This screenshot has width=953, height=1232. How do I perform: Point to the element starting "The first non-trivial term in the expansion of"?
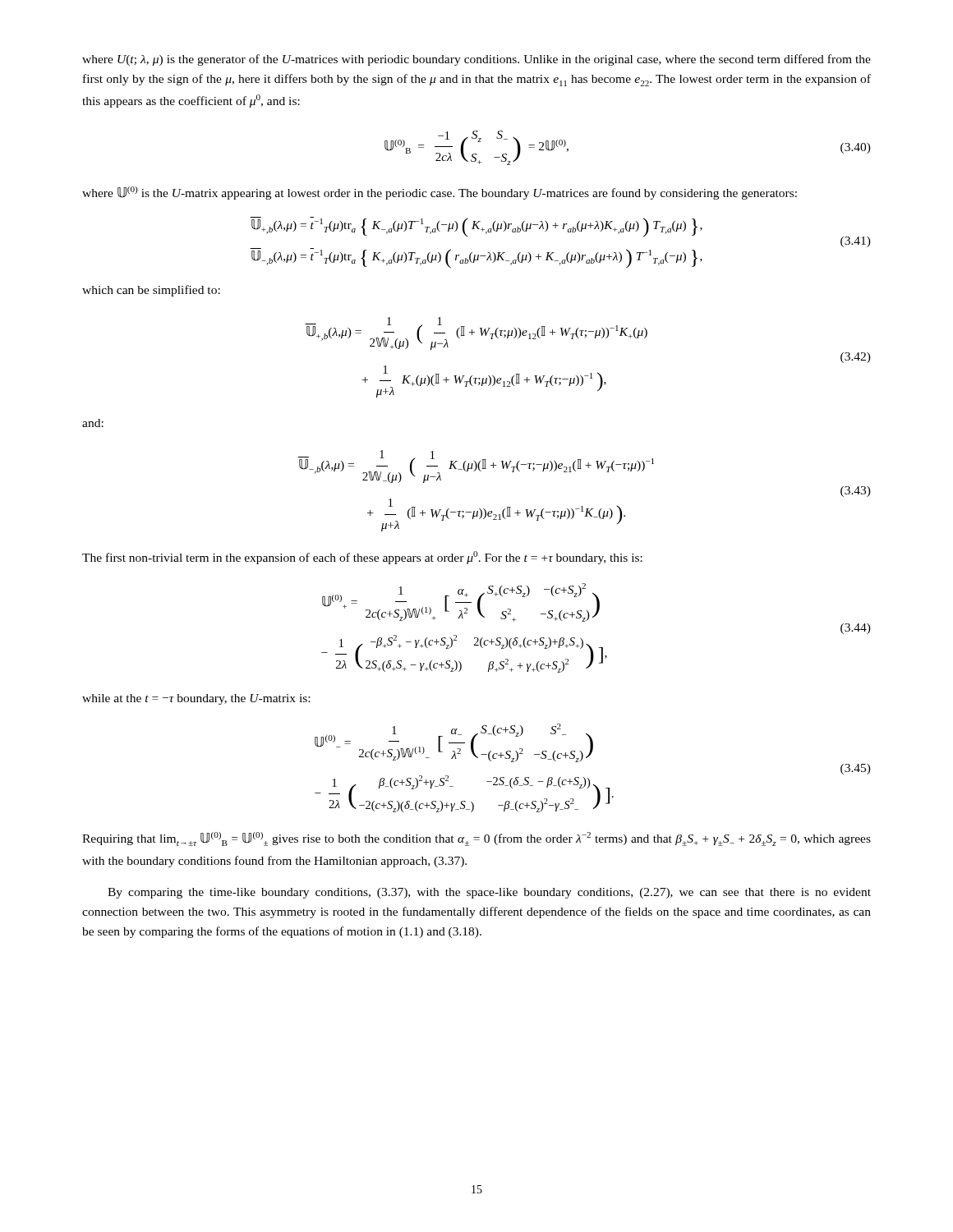[x=363, y=556]
